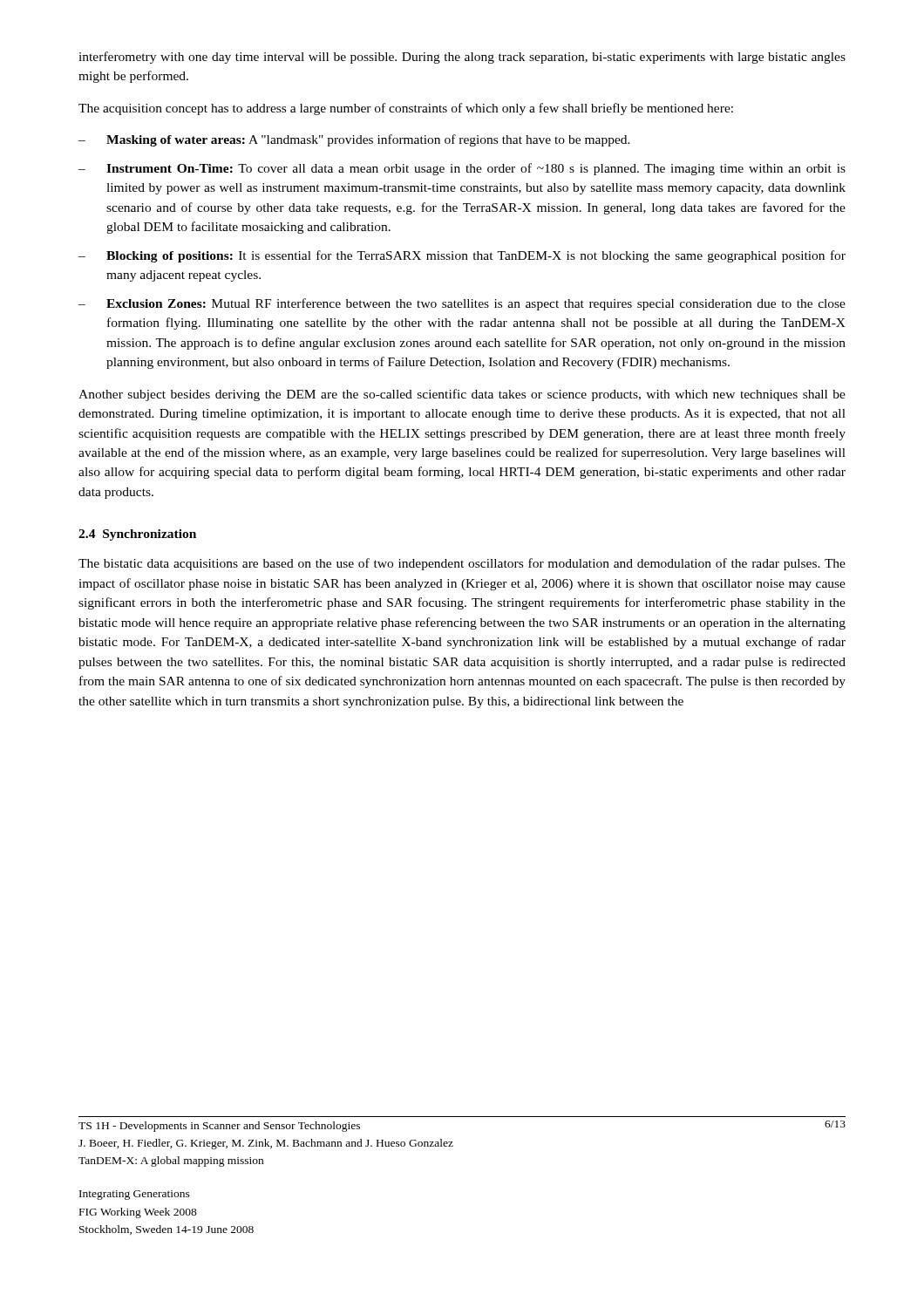Image resolution: width=924 pixels, height=1308 pixels.
Task: Click on the list item with the text "– Masking of water areas:"
Action: pos(462,140)
